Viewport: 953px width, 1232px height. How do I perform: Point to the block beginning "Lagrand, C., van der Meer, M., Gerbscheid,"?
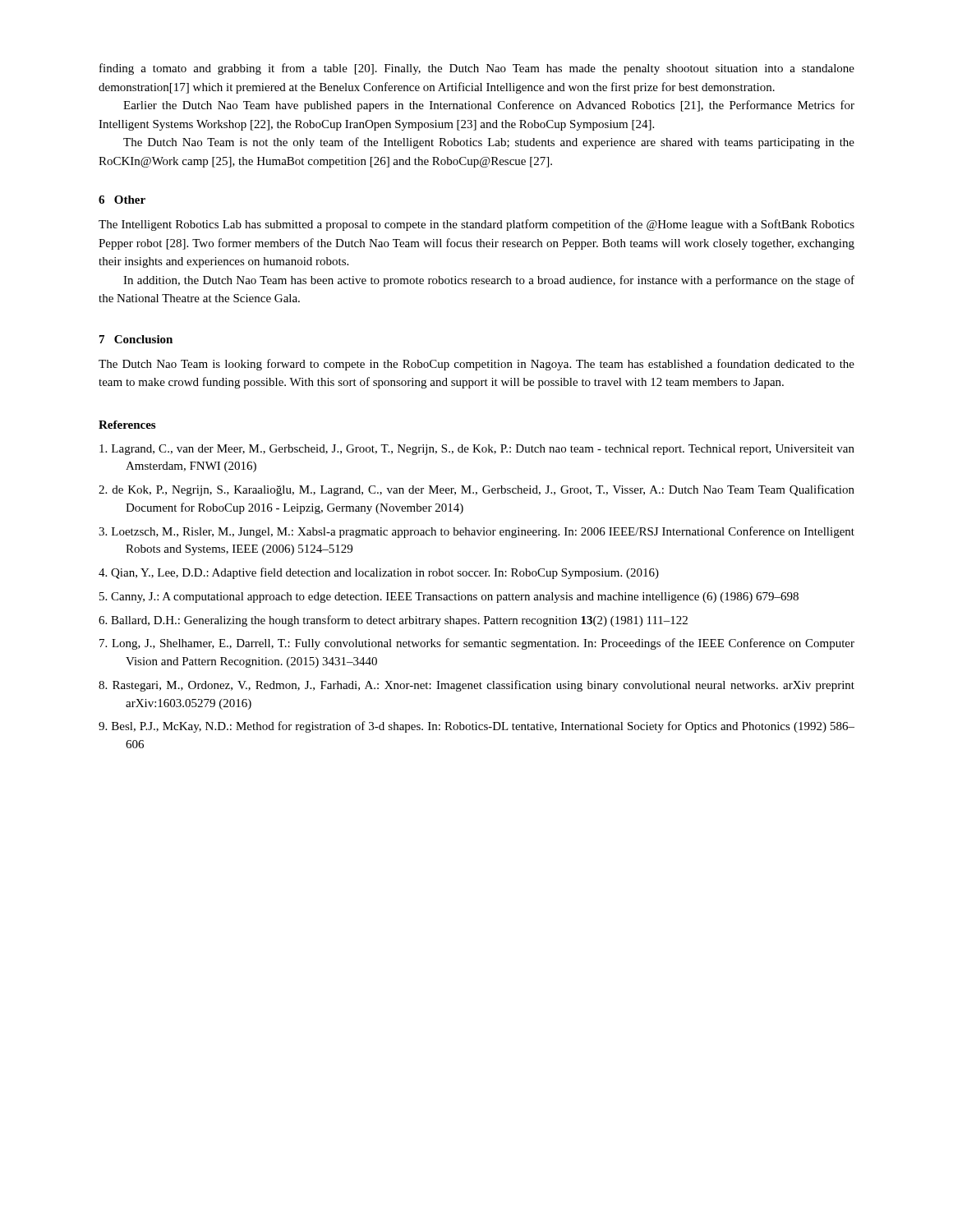coord(476,597)
